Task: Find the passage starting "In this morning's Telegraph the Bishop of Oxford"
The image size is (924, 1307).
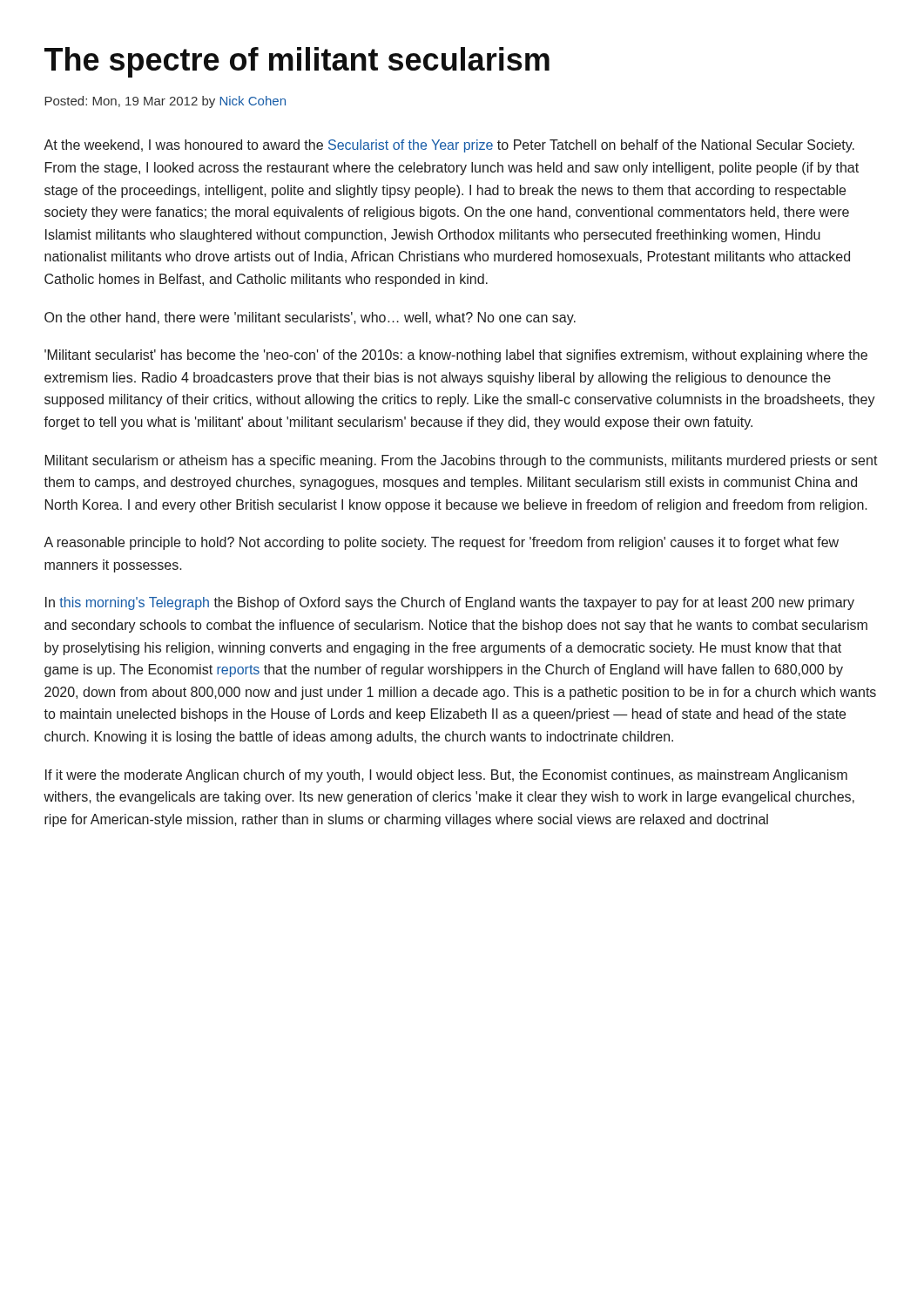Action: (462, 670)
